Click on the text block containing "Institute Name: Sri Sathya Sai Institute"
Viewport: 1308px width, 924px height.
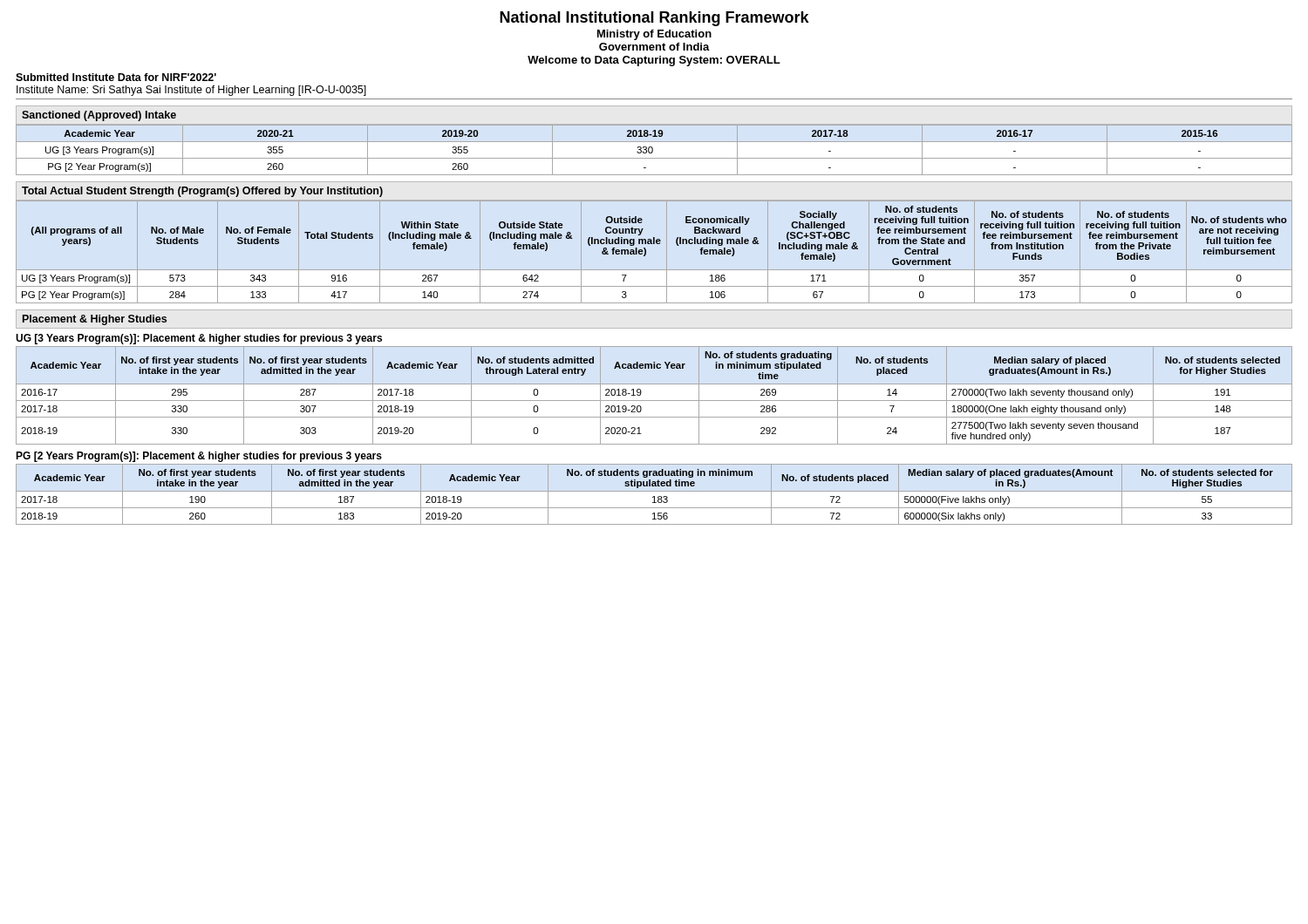(x=191, y=90)
